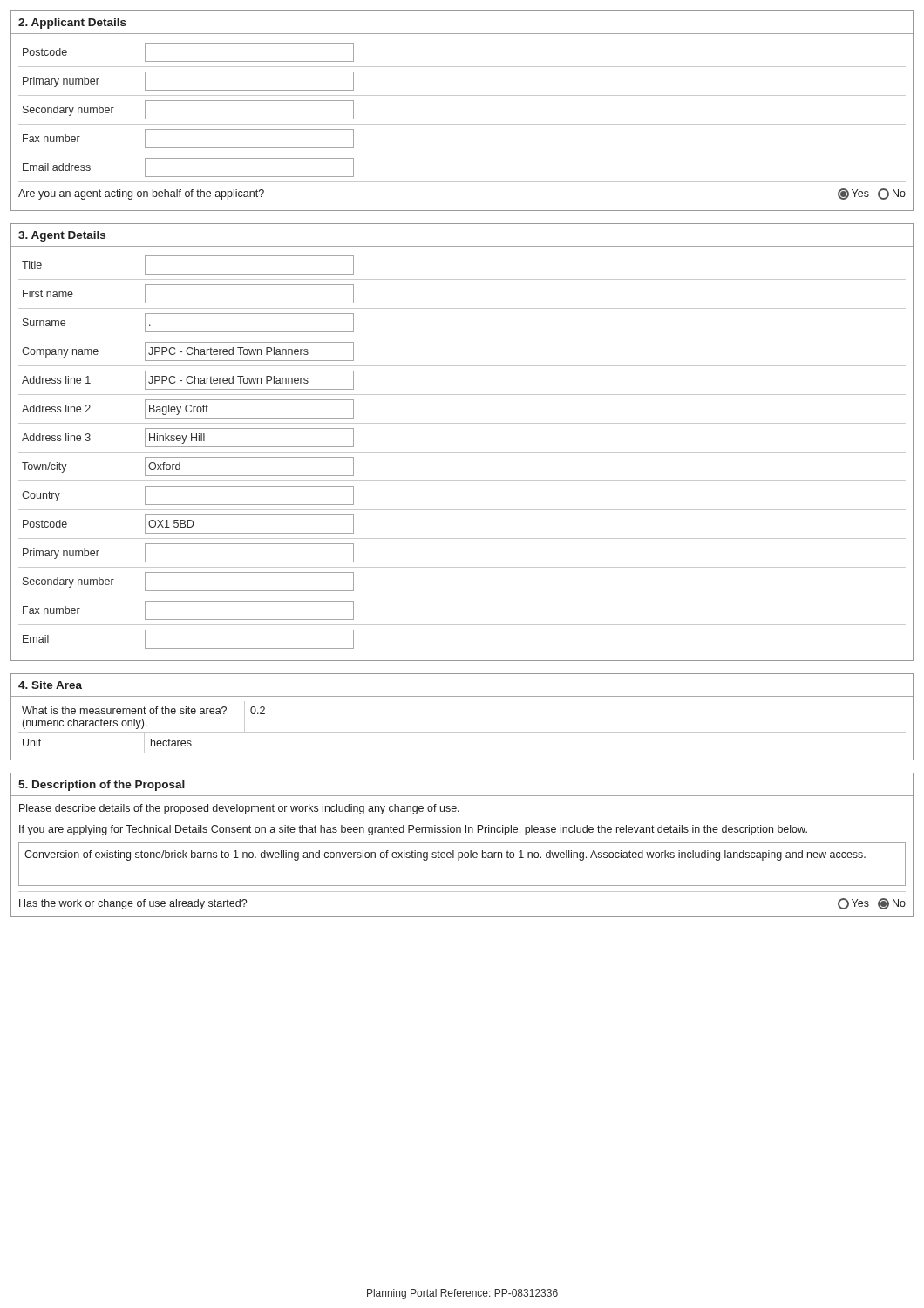Locate the text block that says "Description of the"
Image resolution: width=924 pixels, height=1308 pixels.
point(462,845)
